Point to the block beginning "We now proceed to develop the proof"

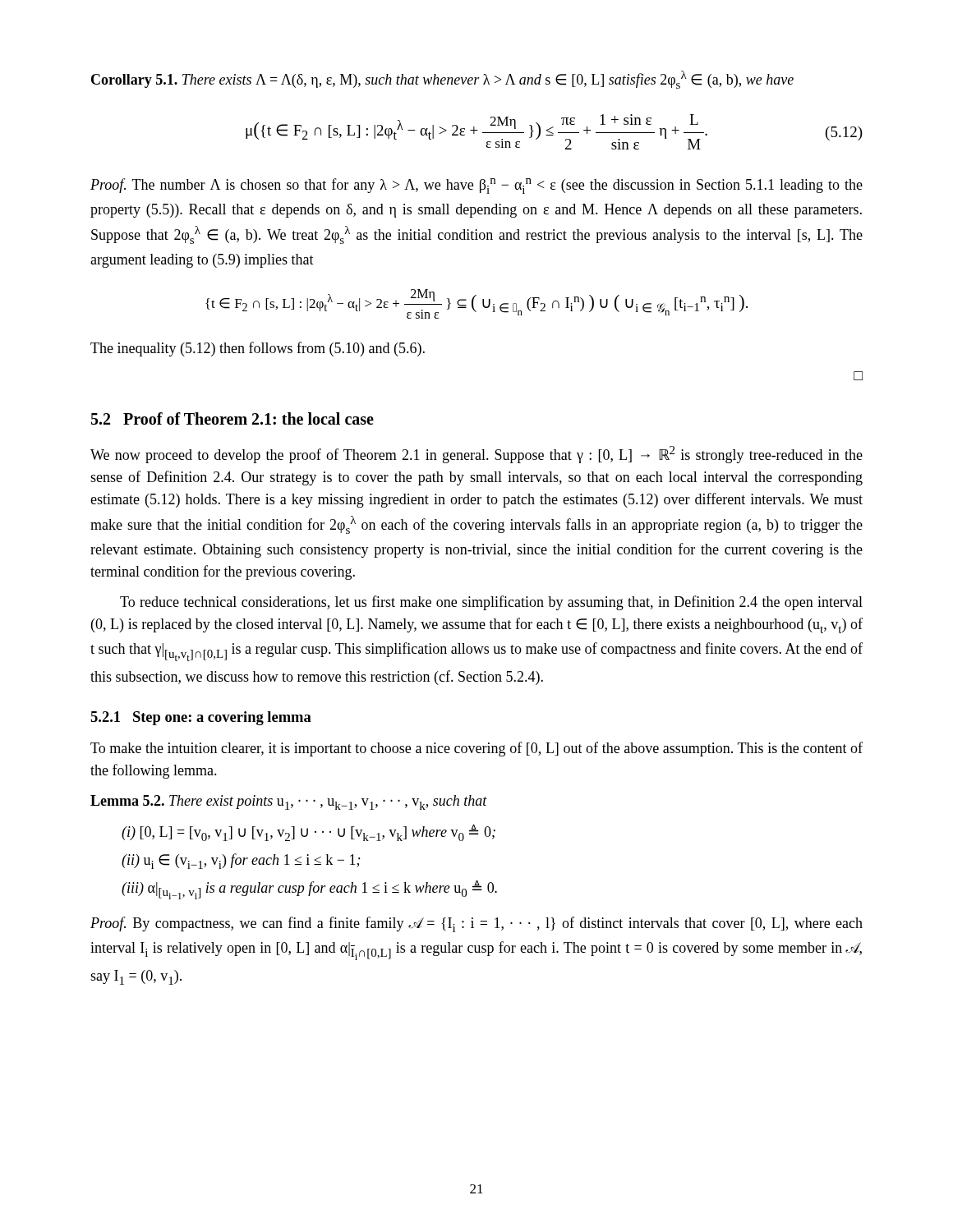point(476,512)
